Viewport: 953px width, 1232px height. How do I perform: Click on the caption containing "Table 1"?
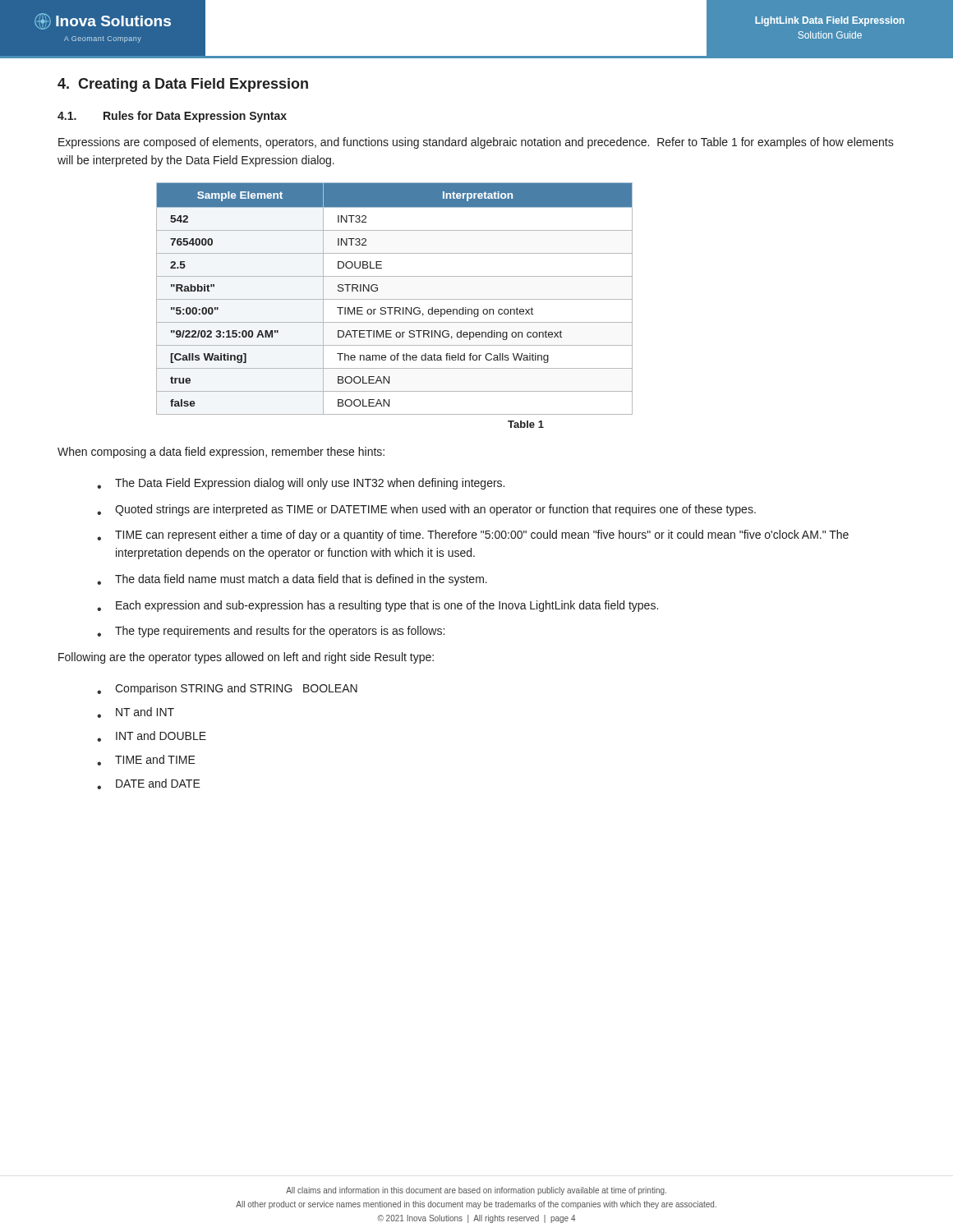point(526,425)
